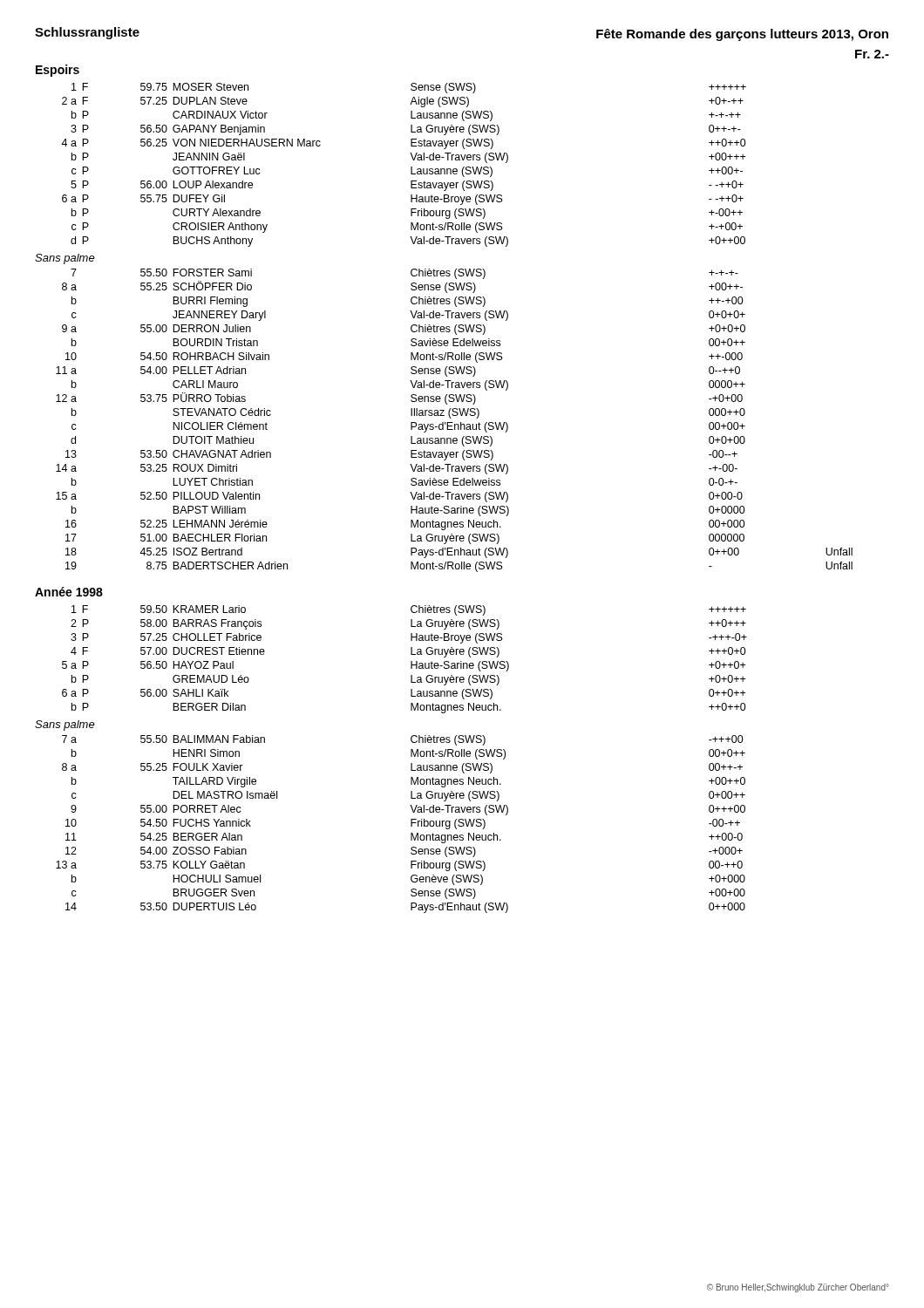Locate the passage starting "Année 1998"
Viewport: 924px width, 1308px height.
click(69, 592)
